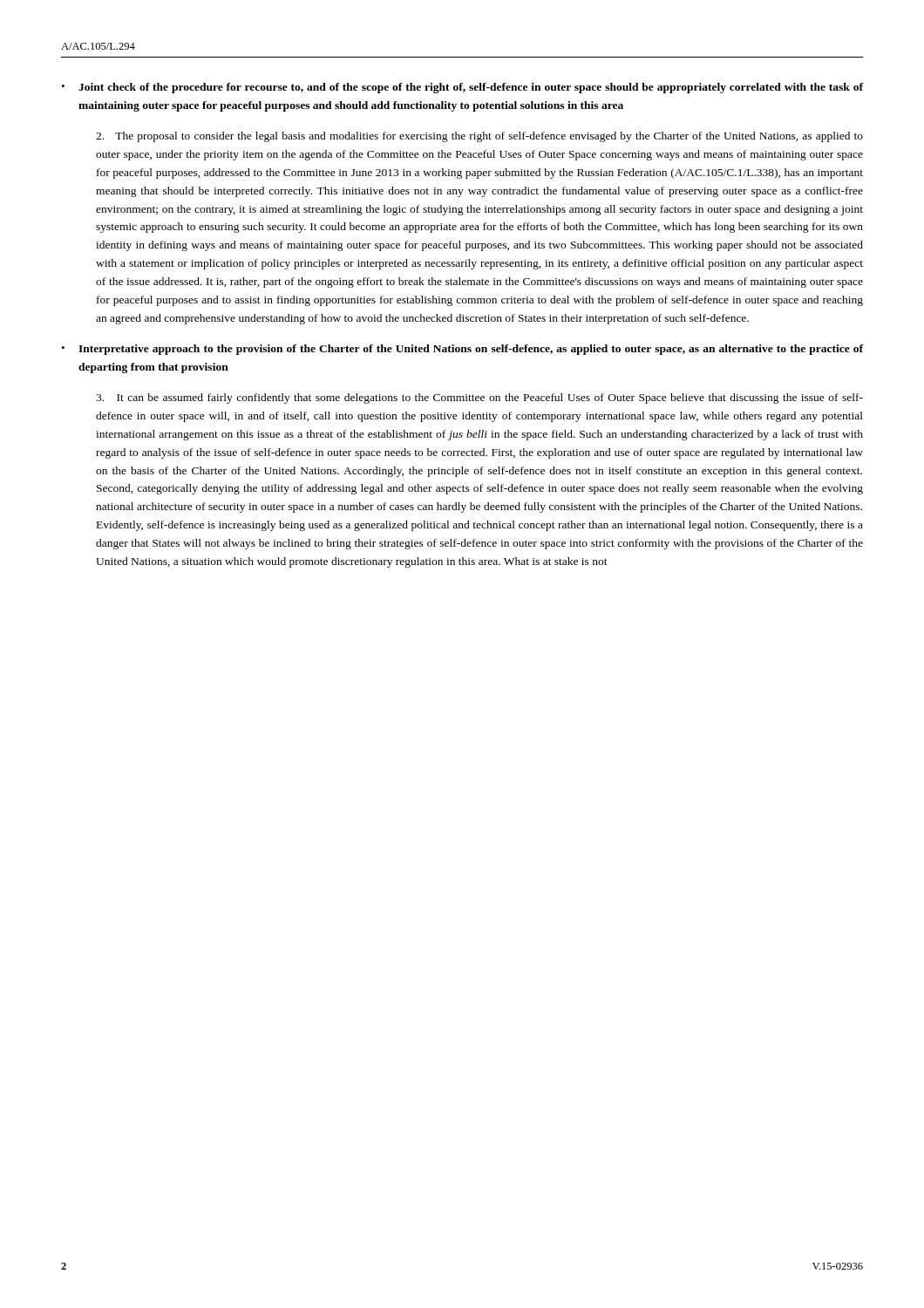Locate the text starting "• Joint check of the procedure"
Viewport: 924px width, 1308px height.
[462, 97]
